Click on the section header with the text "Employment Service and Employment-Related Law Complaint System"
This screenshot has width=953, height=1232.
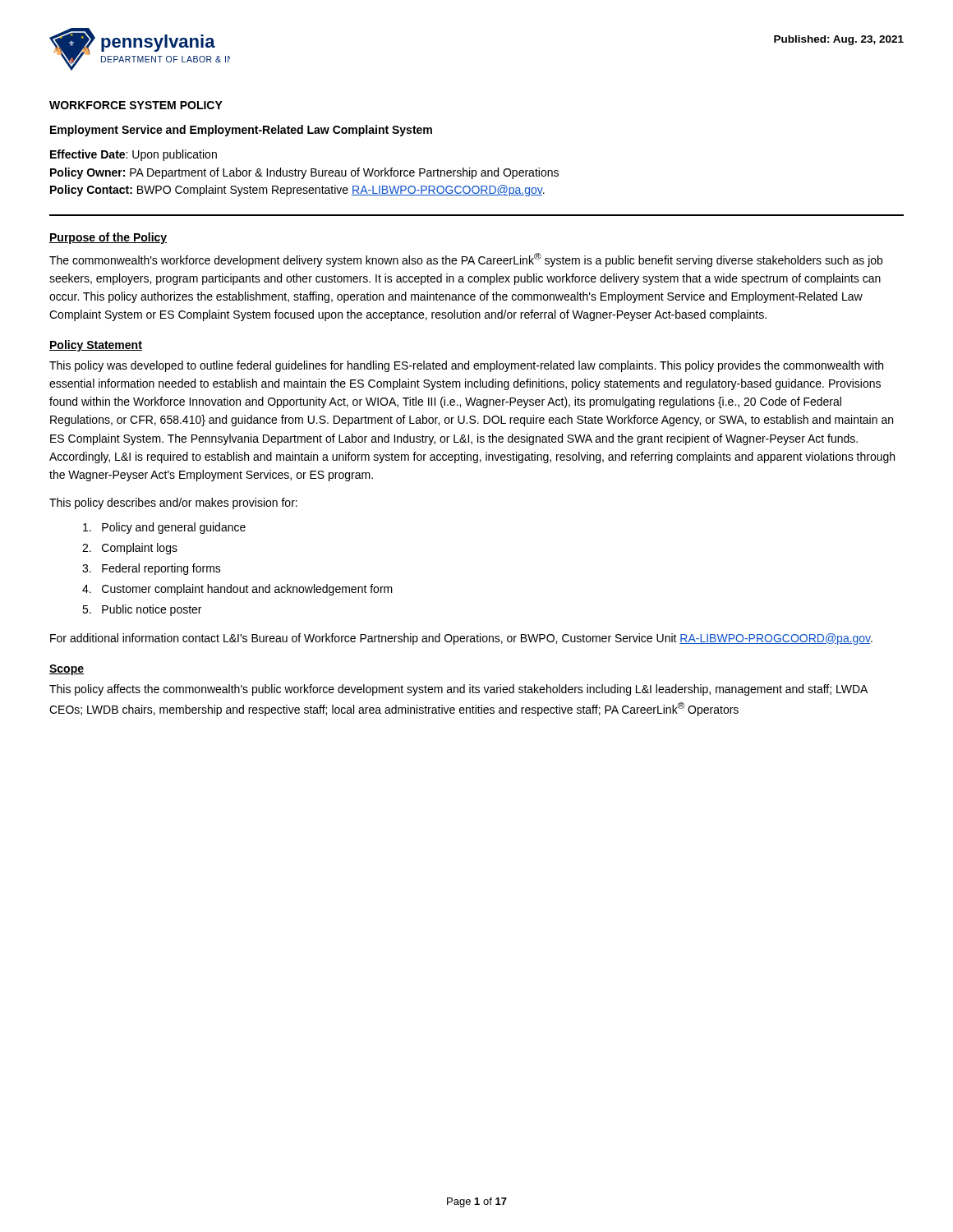point(241,130)
